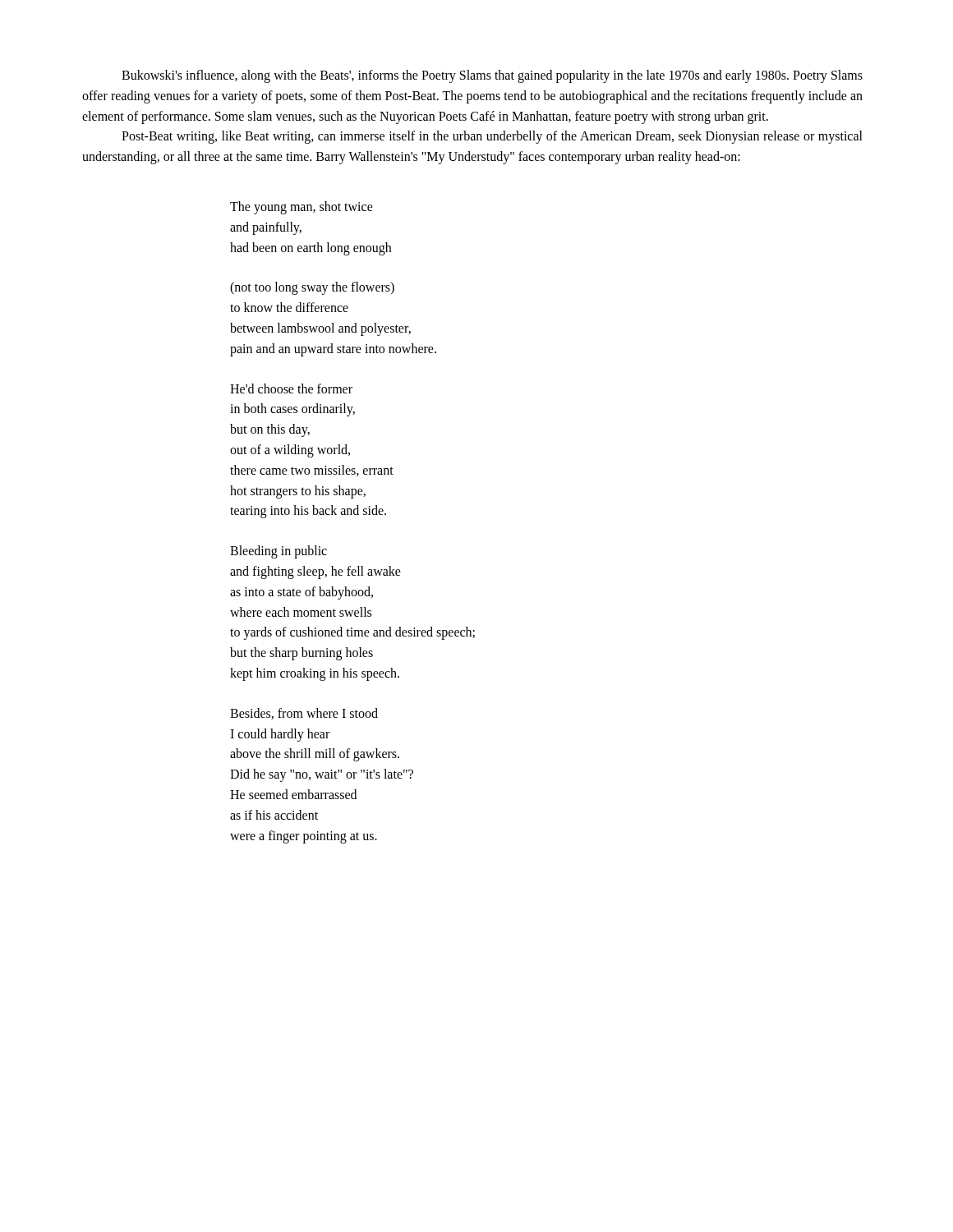Select the region starting "Bukowski's influence, along with the Beats', informs the"
Screen dimensions: 1232x953
point(472,96)
